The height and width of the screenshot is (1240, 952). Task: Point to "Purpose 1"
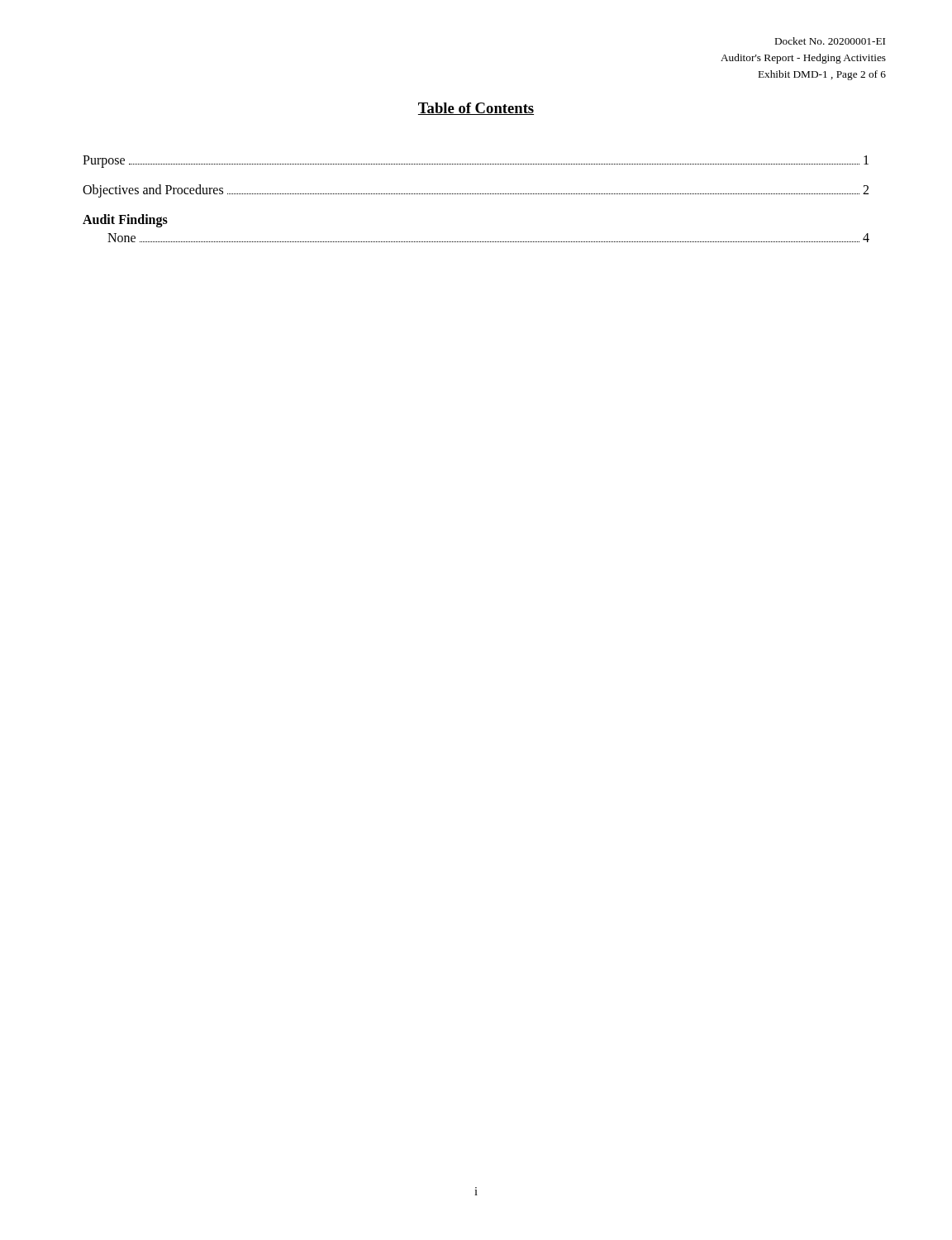pos(476,160)
